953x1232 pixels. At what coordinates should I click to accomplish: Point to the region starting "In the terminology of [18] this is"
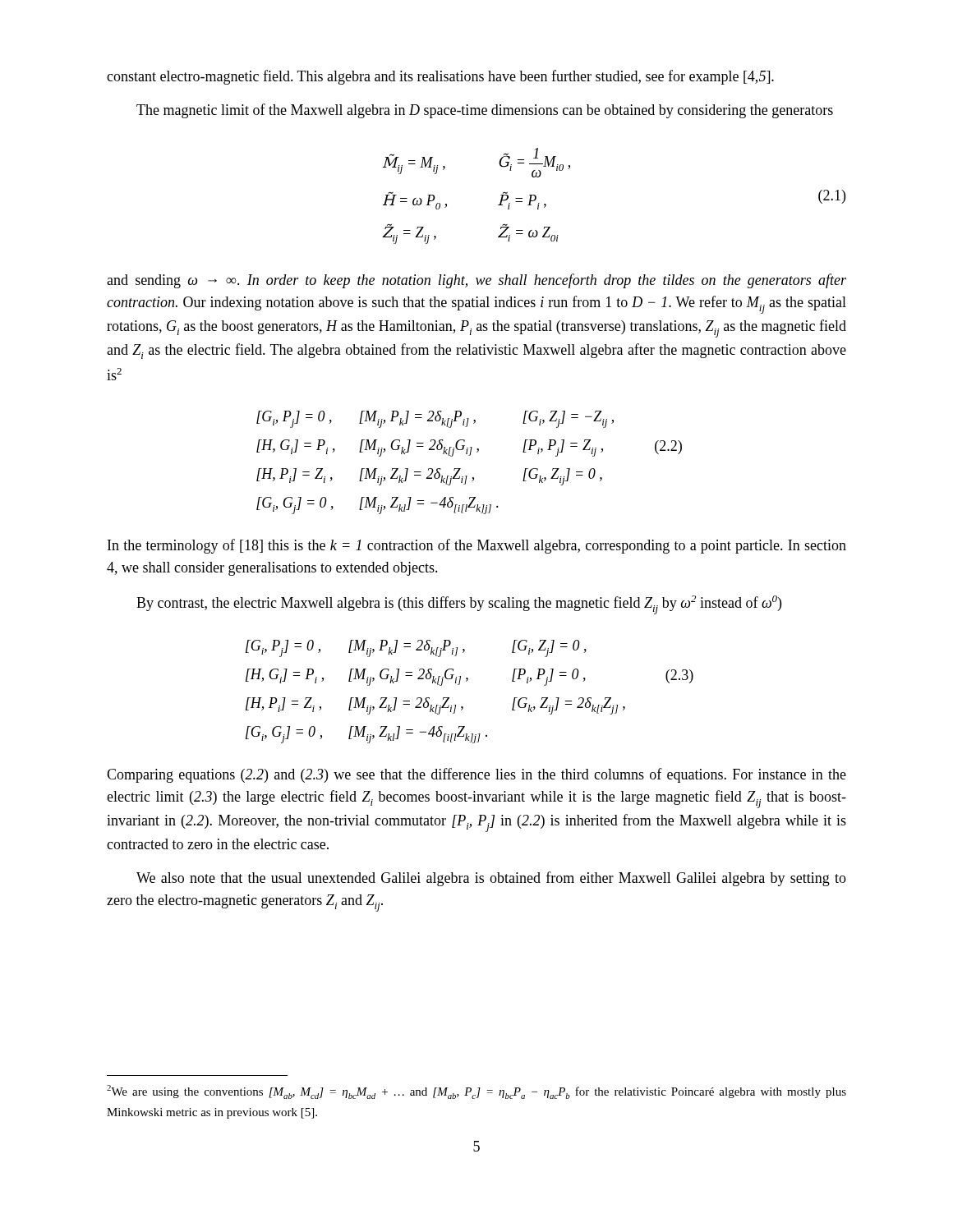click(476, 557)
